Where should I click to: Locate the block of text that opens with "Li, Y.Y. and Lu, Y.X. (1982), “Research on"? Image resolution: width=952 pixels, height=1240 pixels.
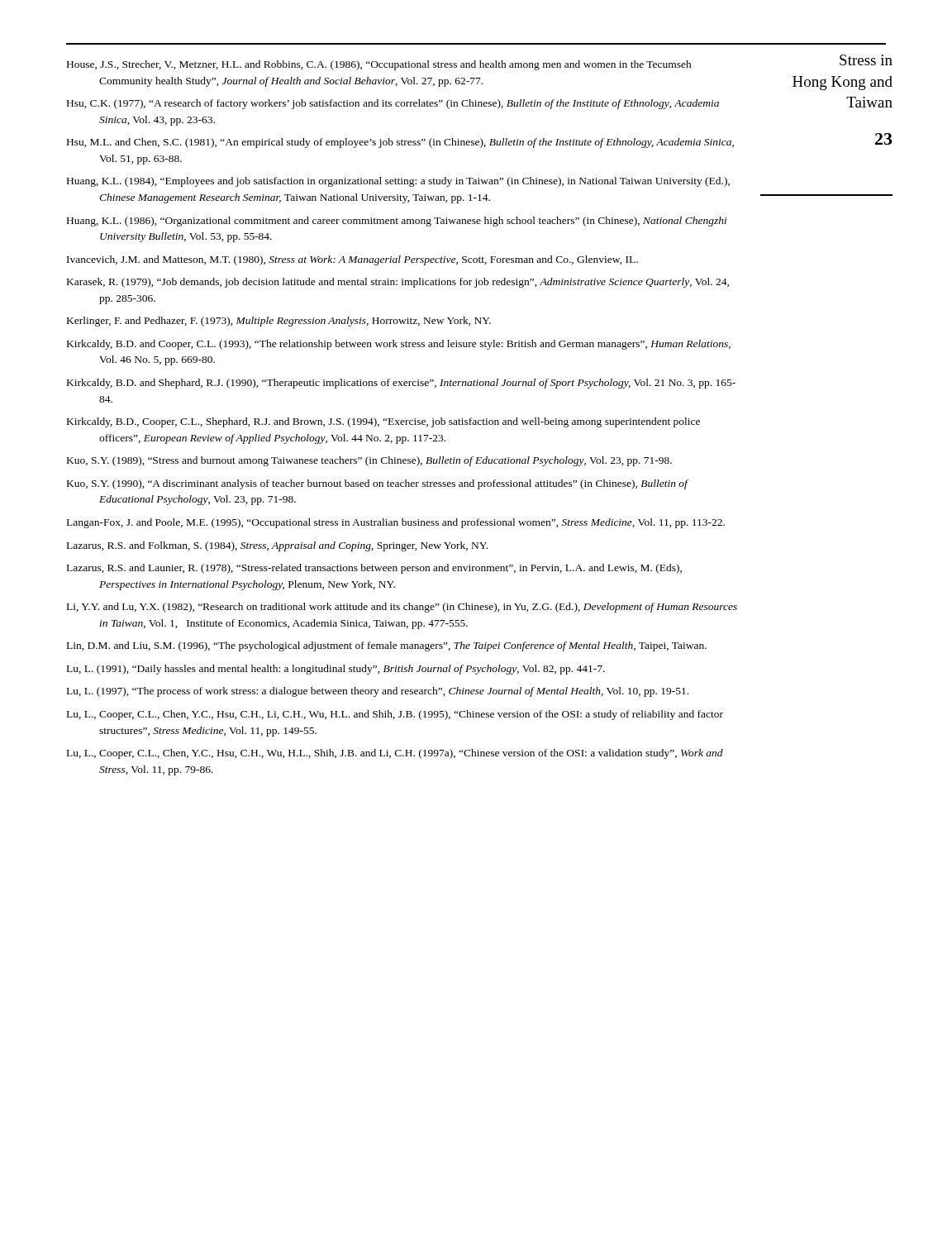tap(402, 615)
